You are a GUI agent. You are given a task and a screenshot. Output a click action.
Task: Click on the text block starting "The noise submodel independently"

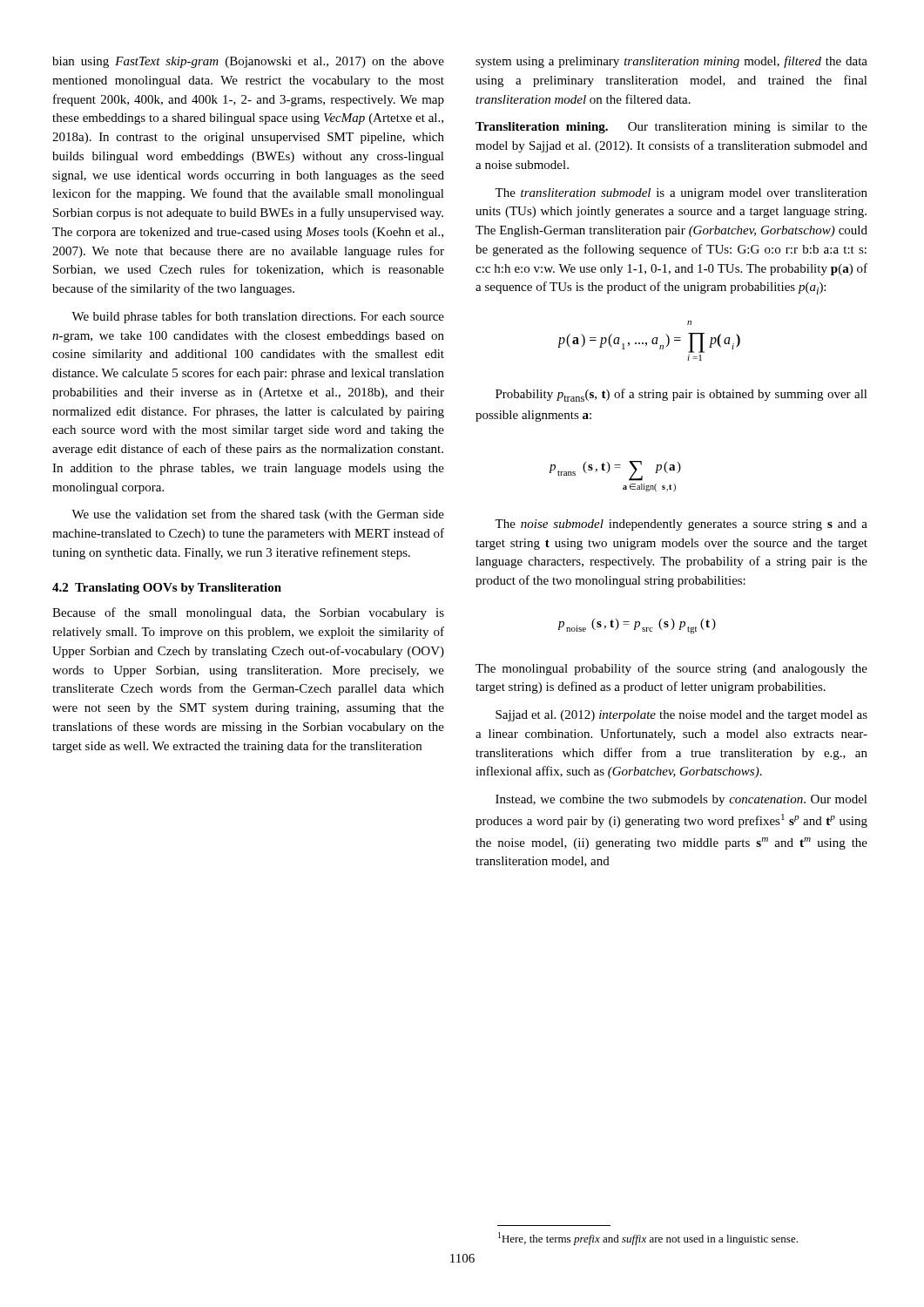tap(671, 553)
